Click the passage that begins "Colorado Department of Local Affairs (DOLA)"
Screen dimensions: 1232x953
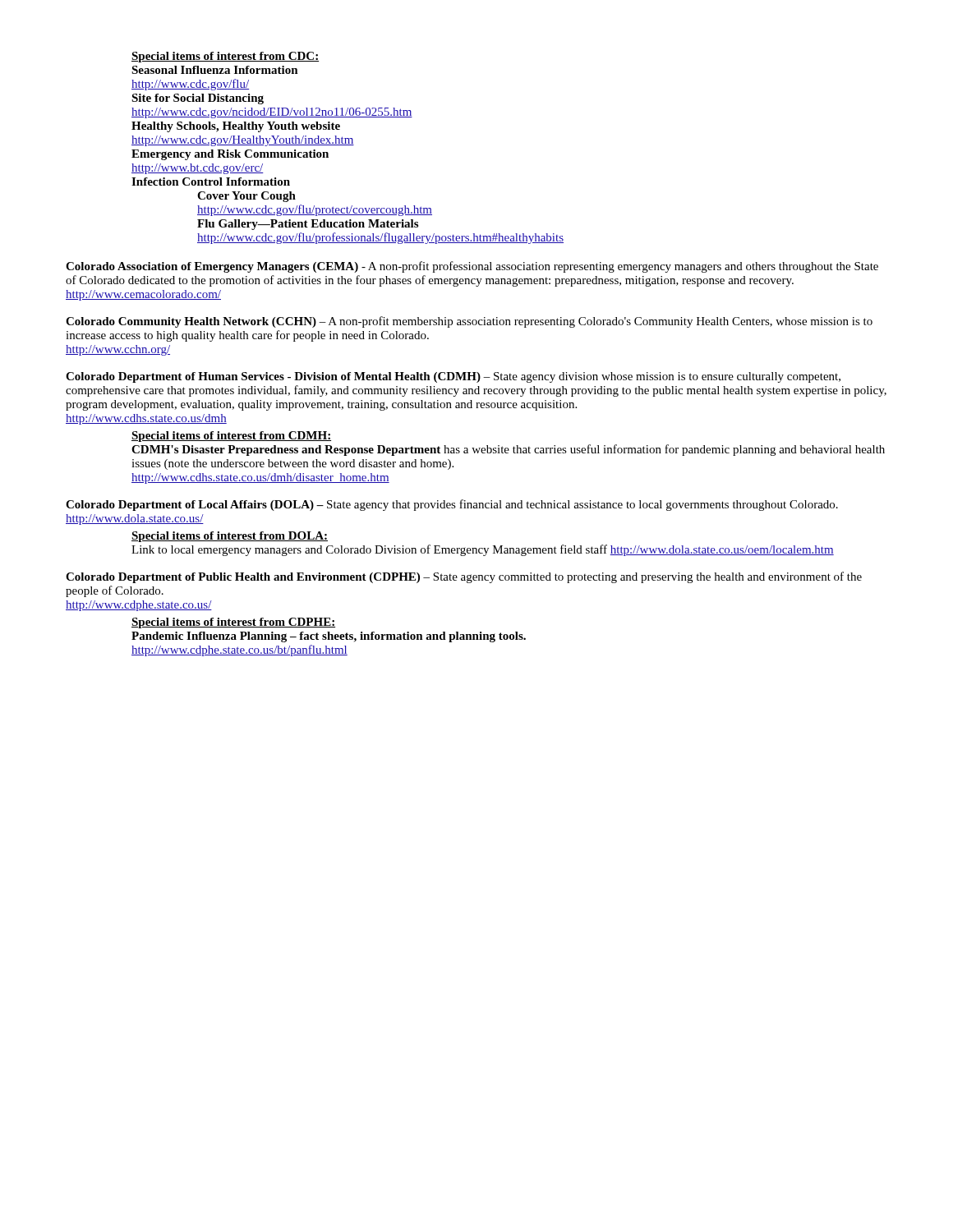452,505
